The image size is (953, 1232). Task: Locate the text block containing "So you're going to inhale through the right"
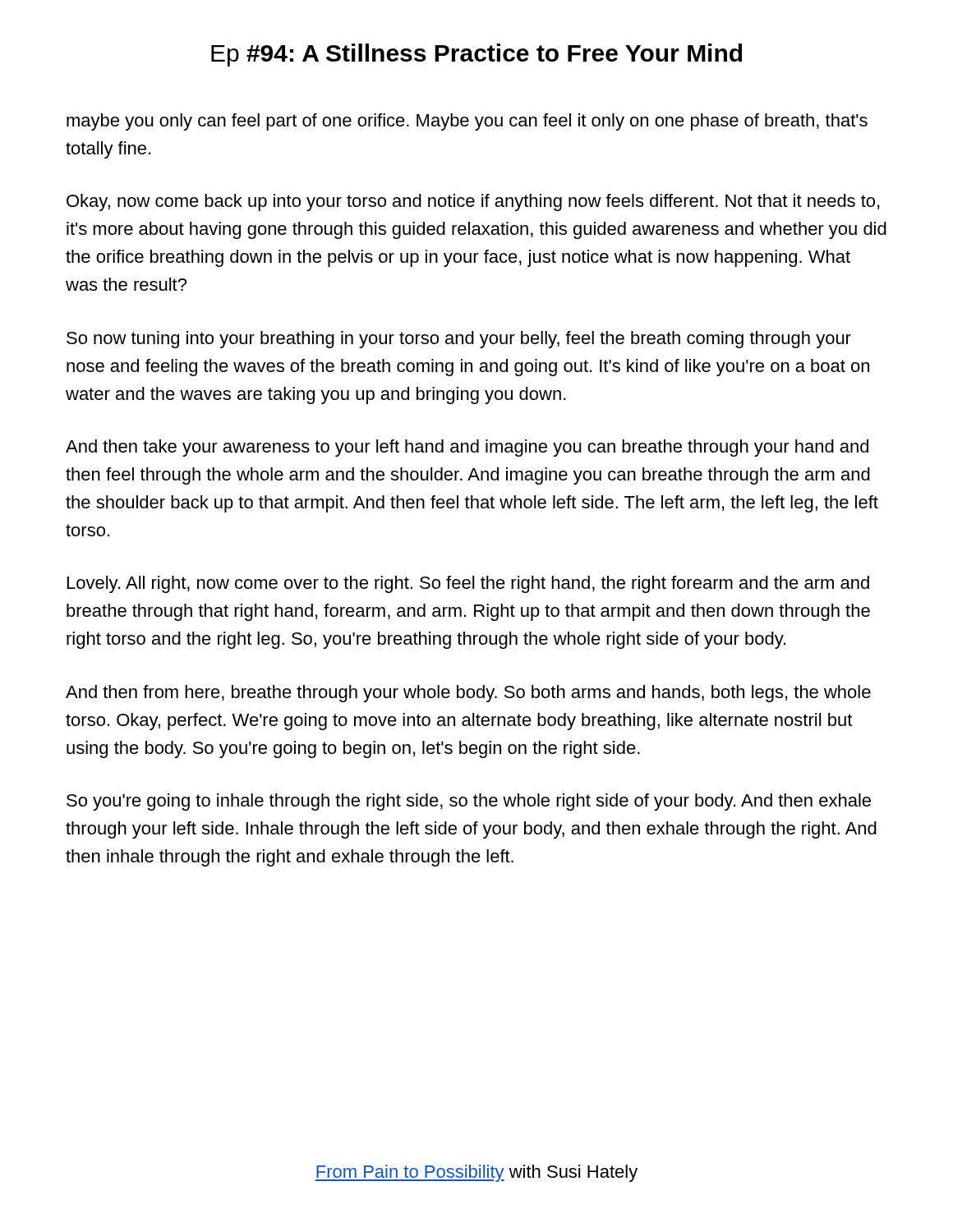pos(471,828)
